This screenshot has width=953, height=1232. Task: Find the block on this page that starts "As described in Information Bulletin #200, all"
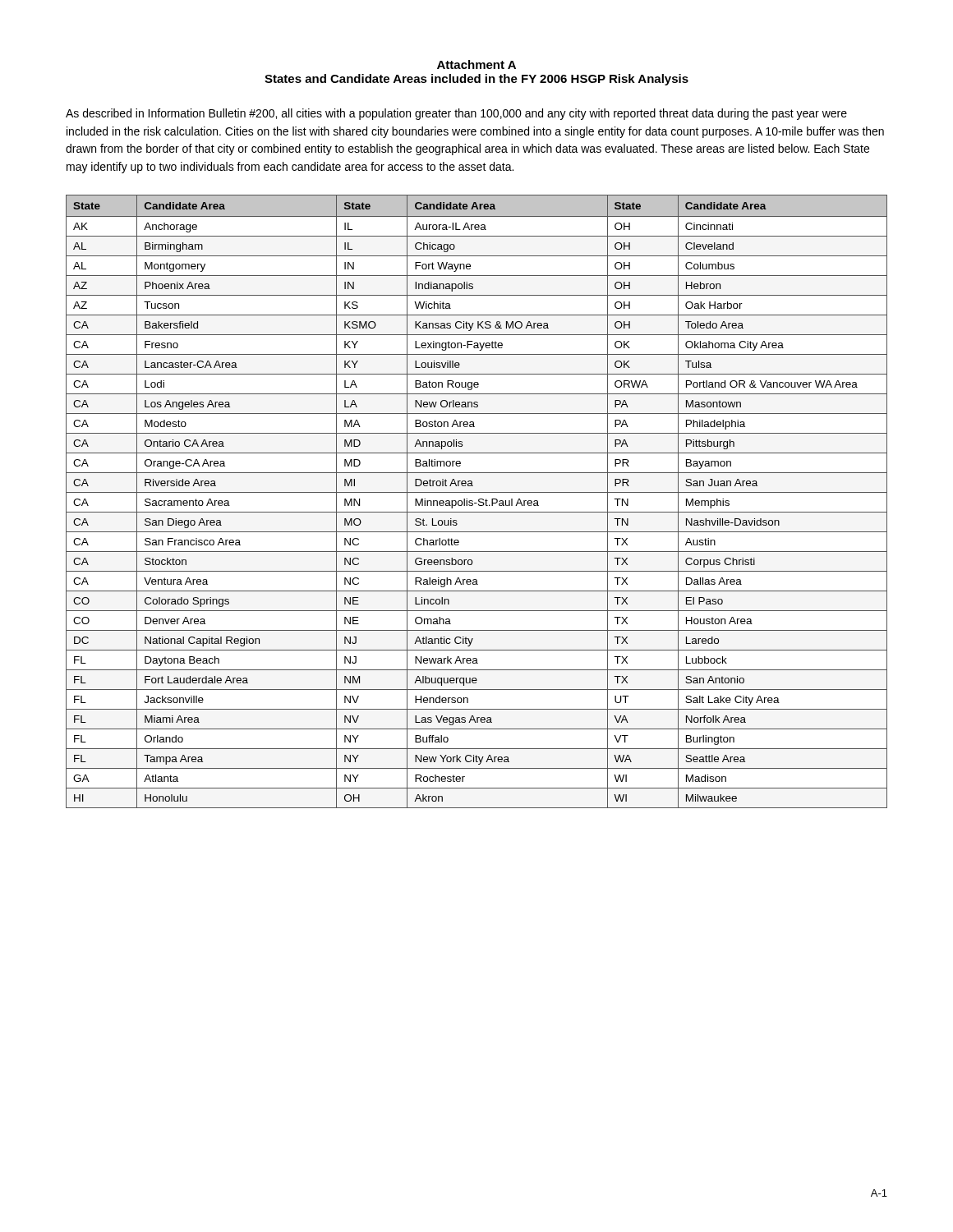click(x=475, y=140)
